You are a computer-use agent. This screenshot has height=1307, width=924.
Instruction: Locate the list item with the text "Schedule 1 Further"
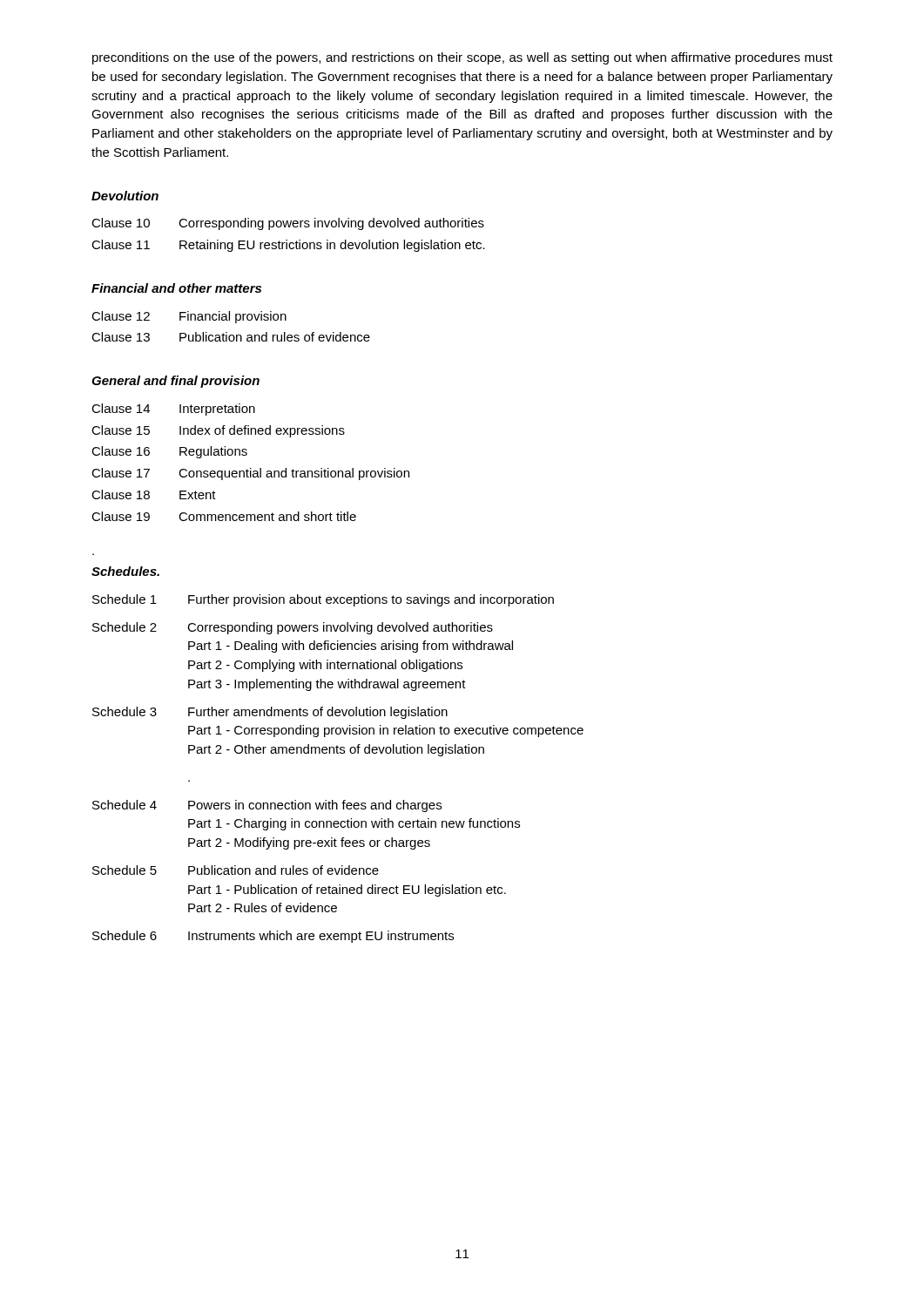pos(462,599)
